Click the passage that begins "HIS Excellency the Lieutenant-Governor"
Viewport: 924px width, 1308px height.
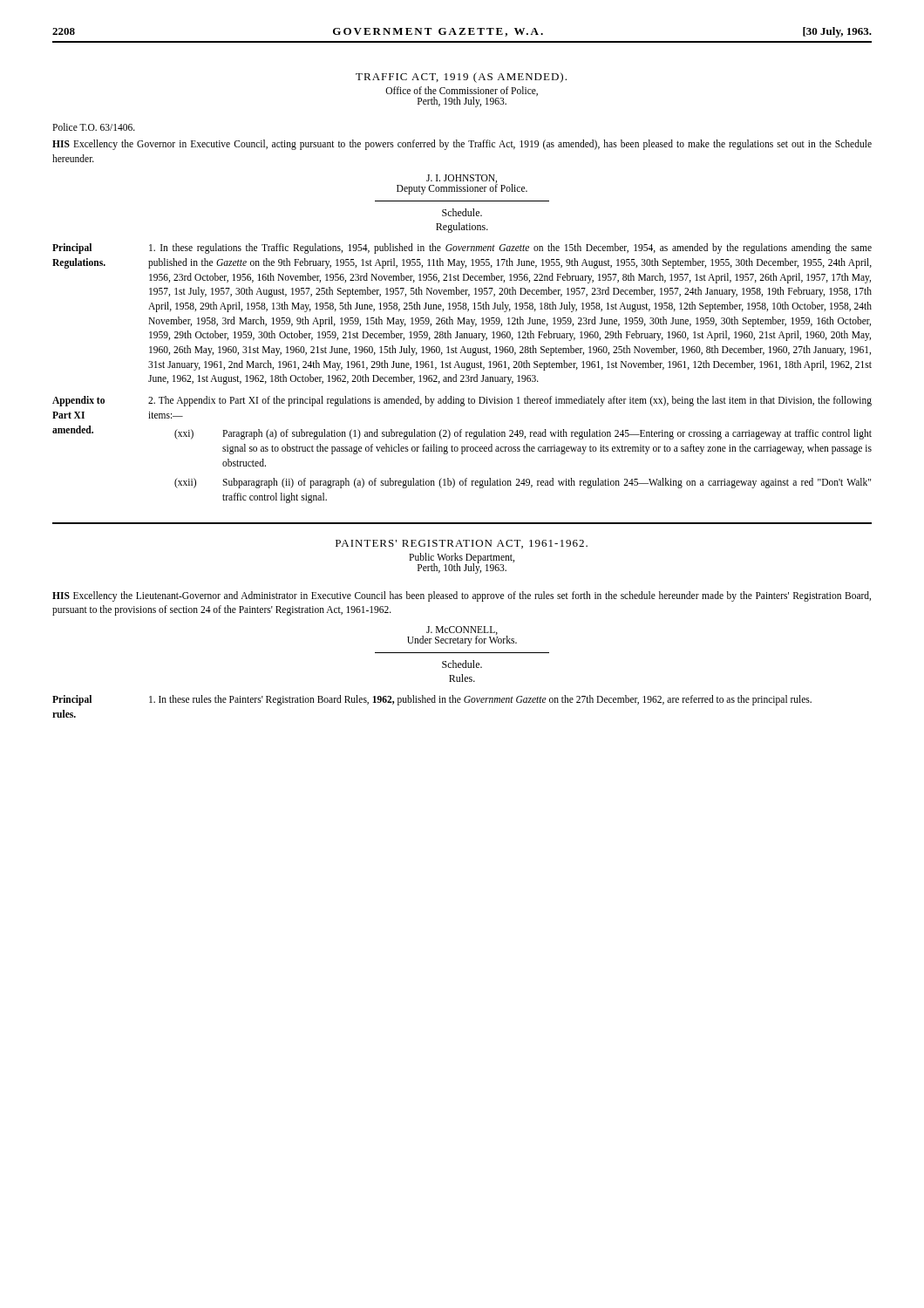tap(462, 603)
